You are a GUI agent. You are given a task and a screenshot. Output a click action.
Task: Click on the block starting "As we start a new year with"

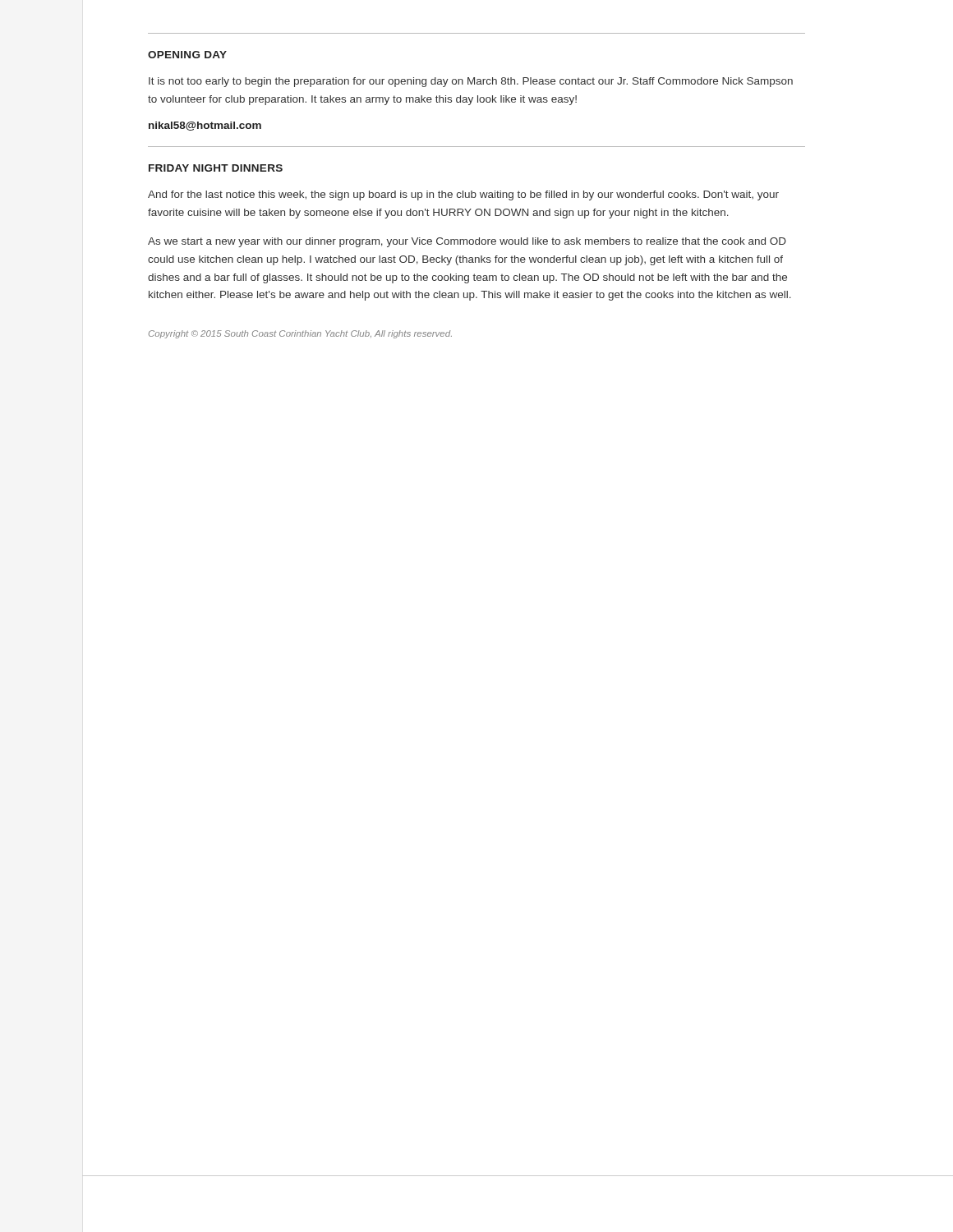476,268
